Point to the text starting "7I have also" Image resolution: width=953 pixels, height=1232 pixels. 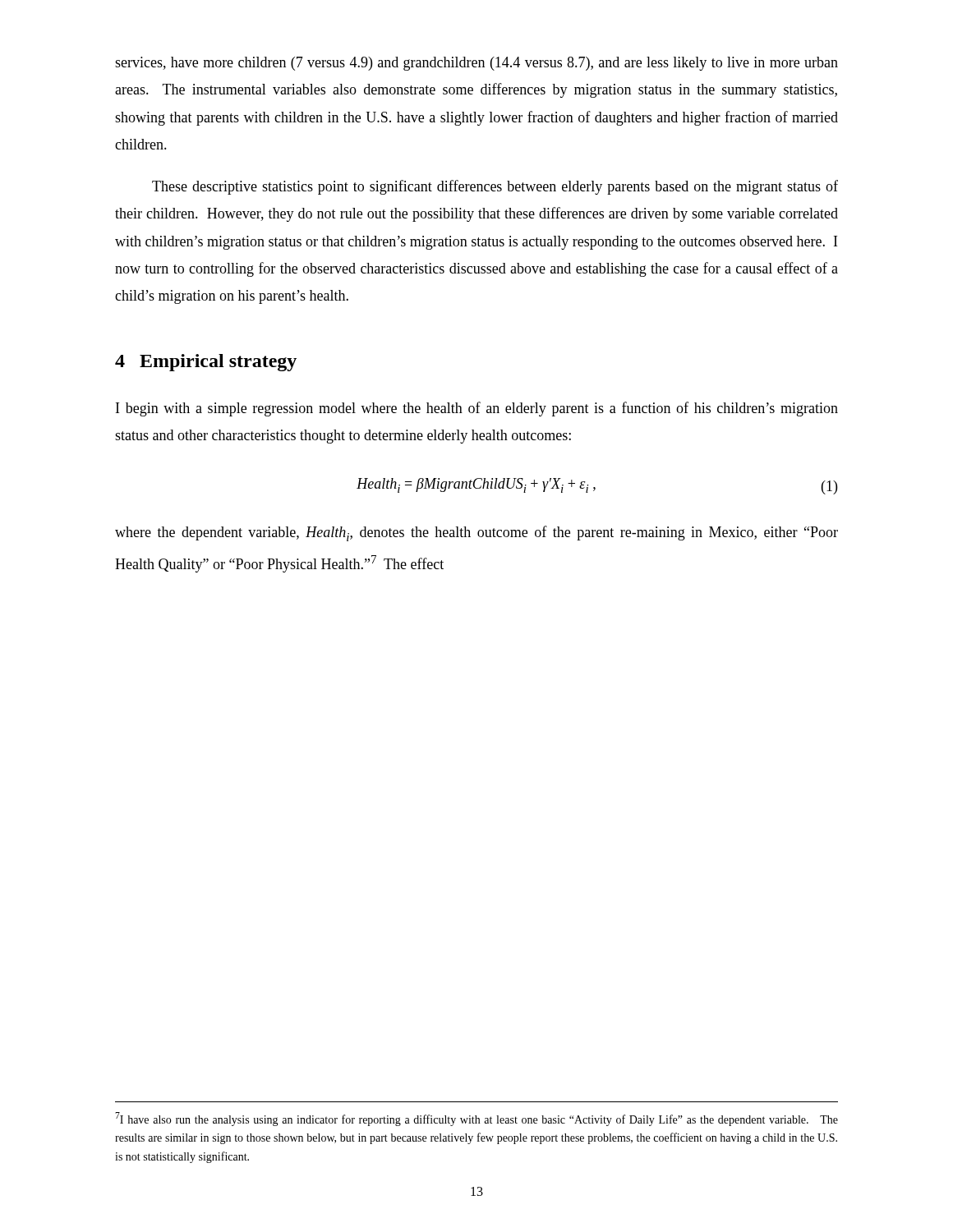(x=476, y=1138)
